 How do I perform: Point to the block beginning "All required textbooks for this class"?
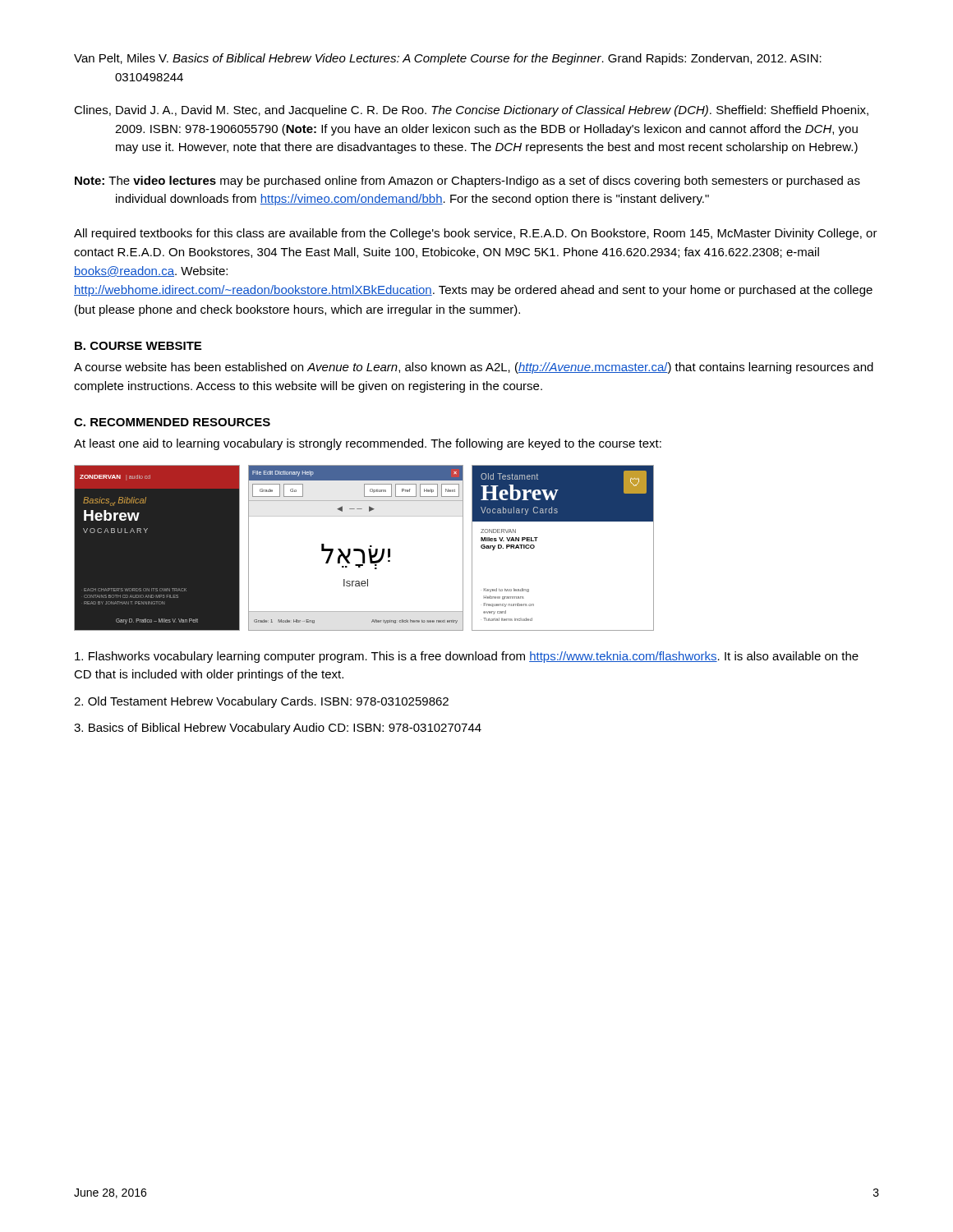tap(476, 234)
